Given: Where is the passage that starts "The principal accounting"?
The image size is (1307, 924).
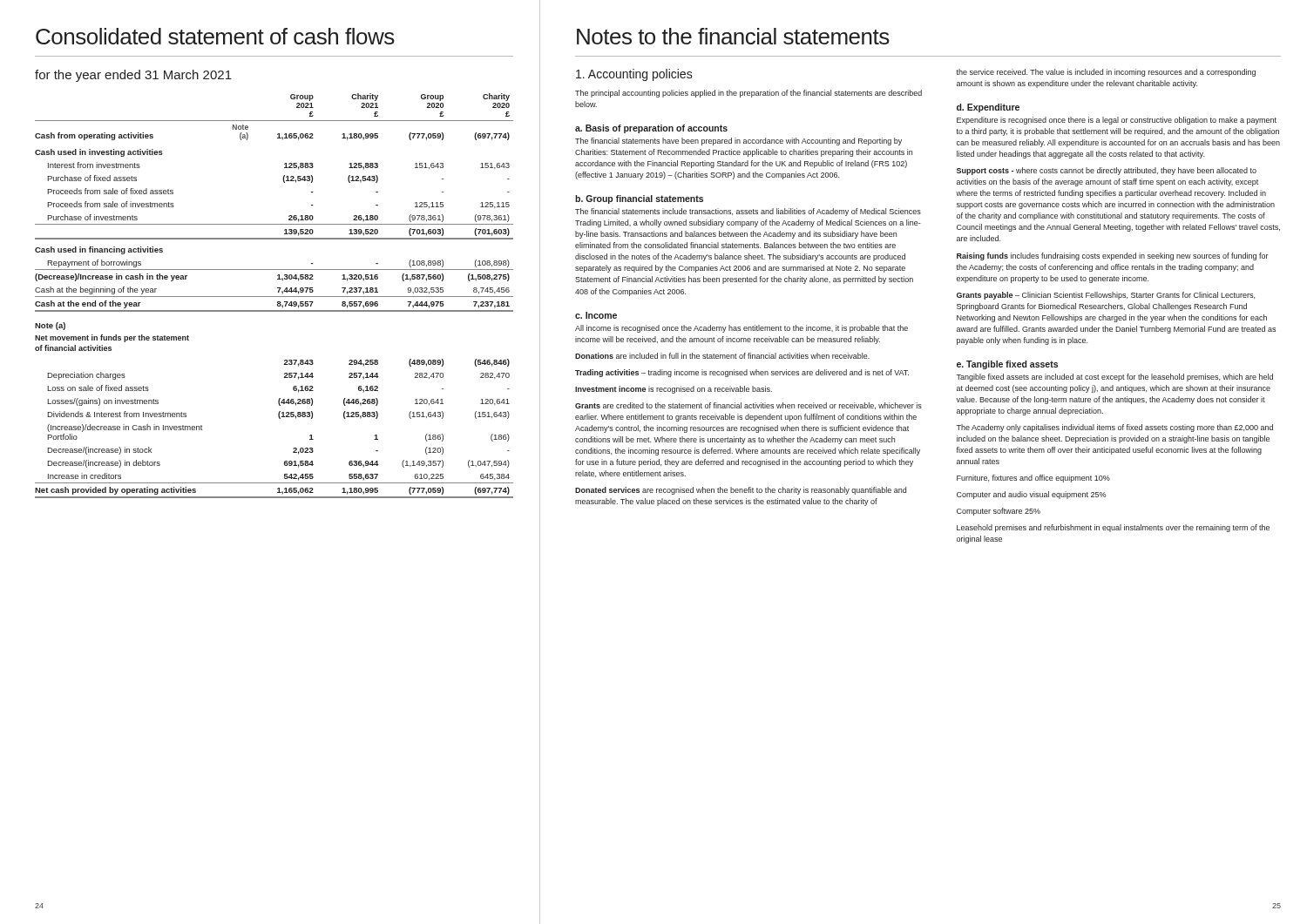Looking at the screenshot, I should 752,99.
